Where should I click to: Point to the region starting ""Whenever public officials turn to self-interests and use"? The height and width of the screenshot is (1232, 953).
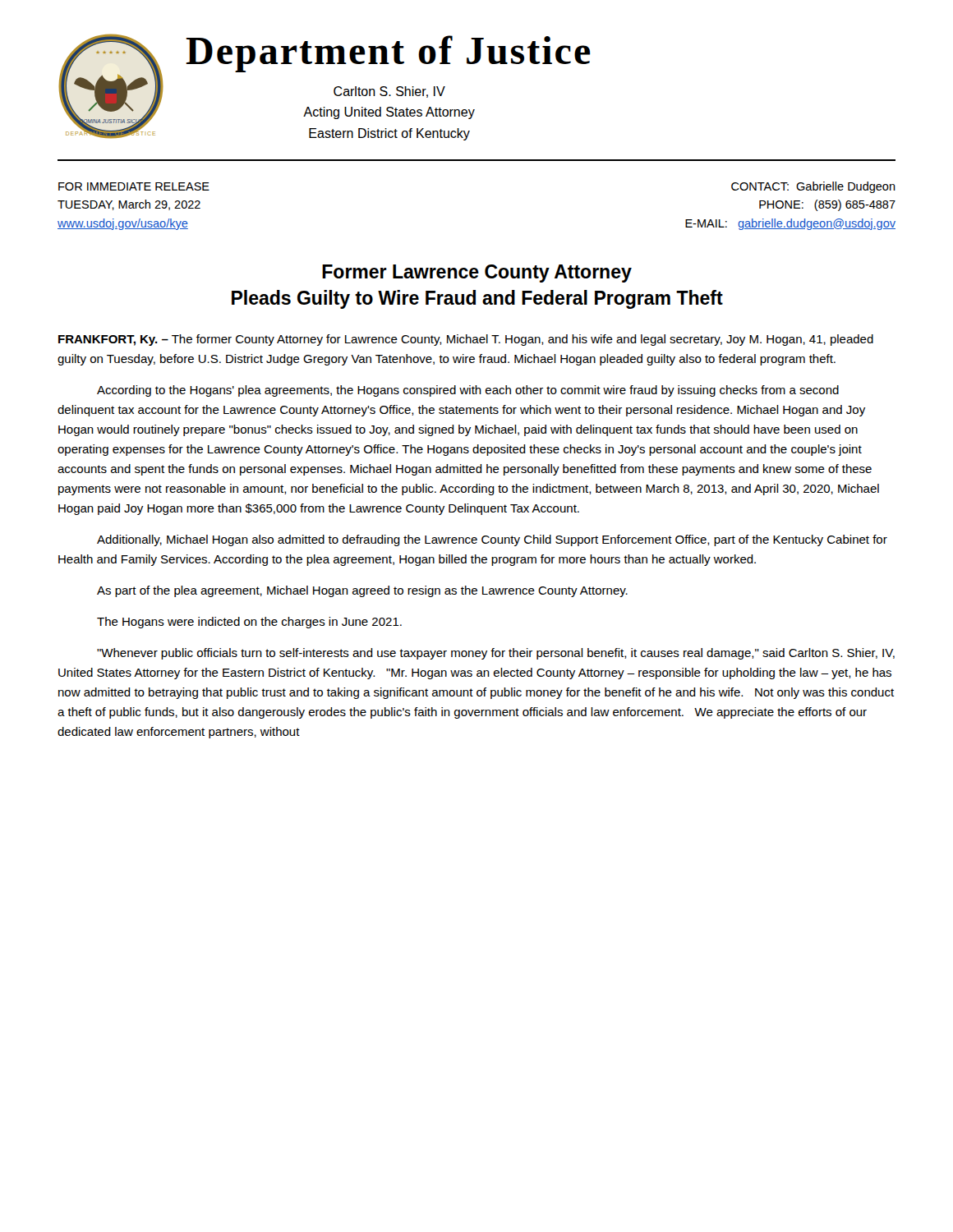476,692
